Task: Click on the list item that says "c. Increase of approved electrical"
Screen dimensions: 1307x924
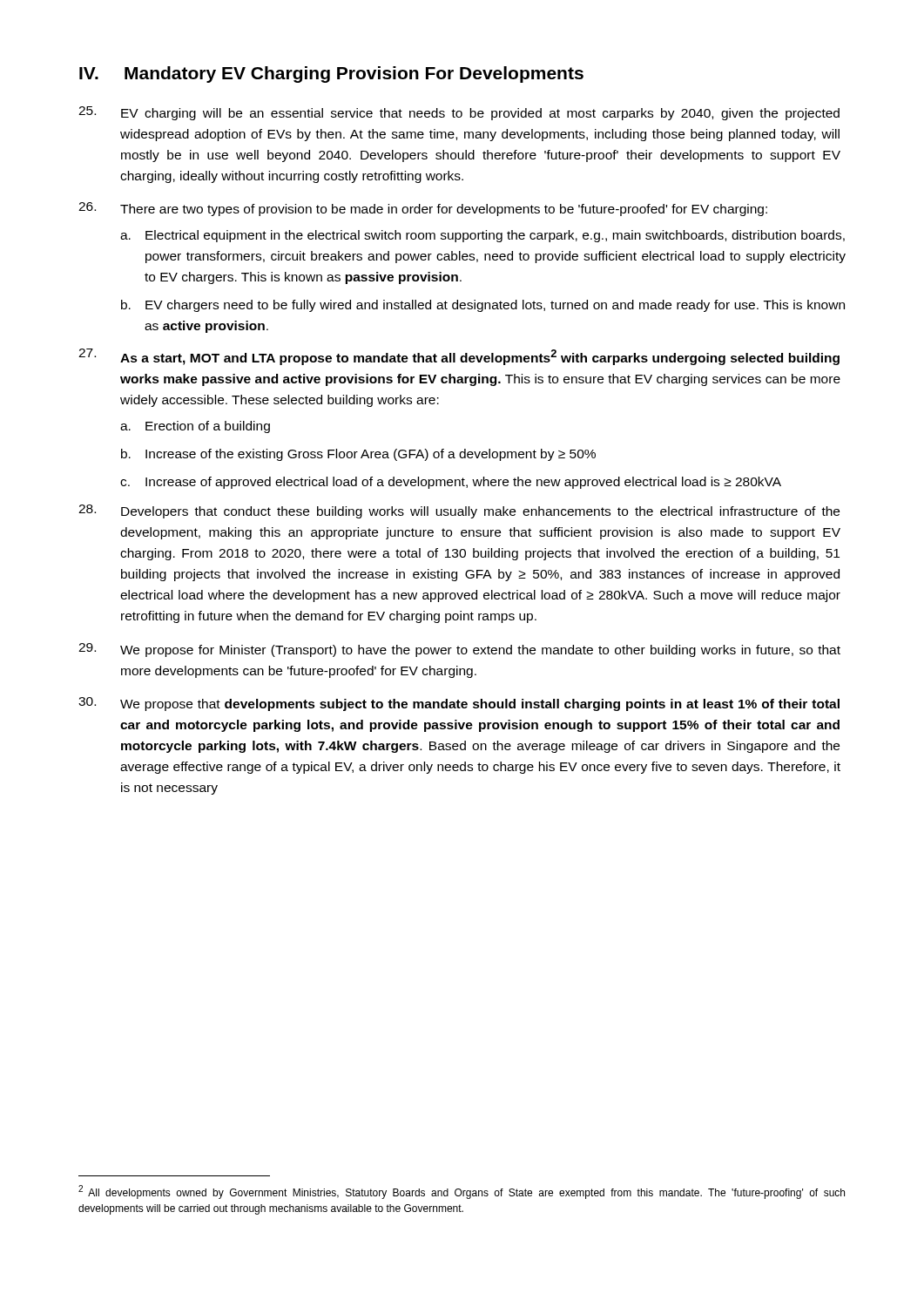Action: coord(483,482)
